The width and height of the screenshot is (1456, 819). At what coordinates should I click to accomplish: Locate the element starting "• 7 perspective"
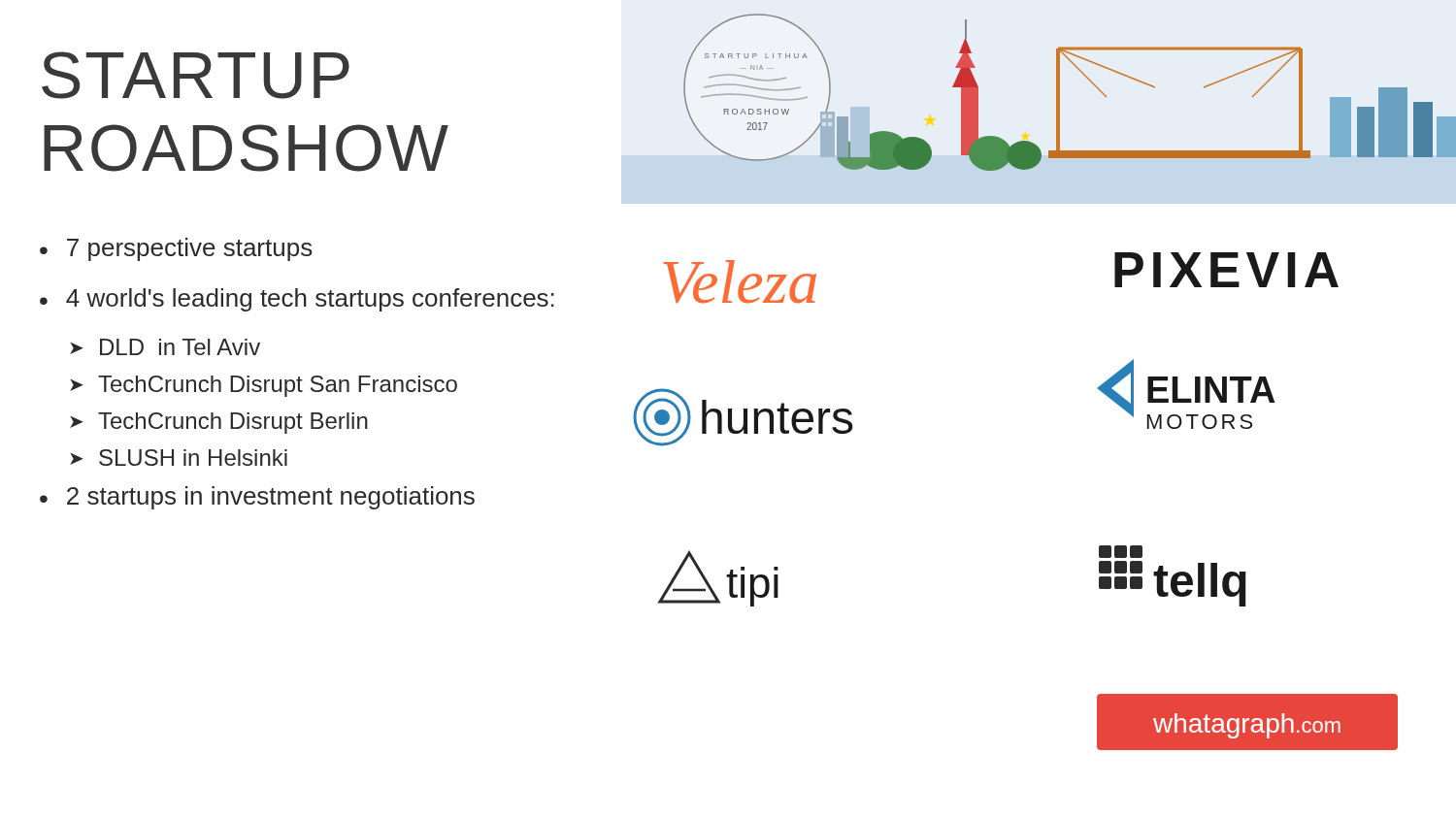tap(176, 249)
